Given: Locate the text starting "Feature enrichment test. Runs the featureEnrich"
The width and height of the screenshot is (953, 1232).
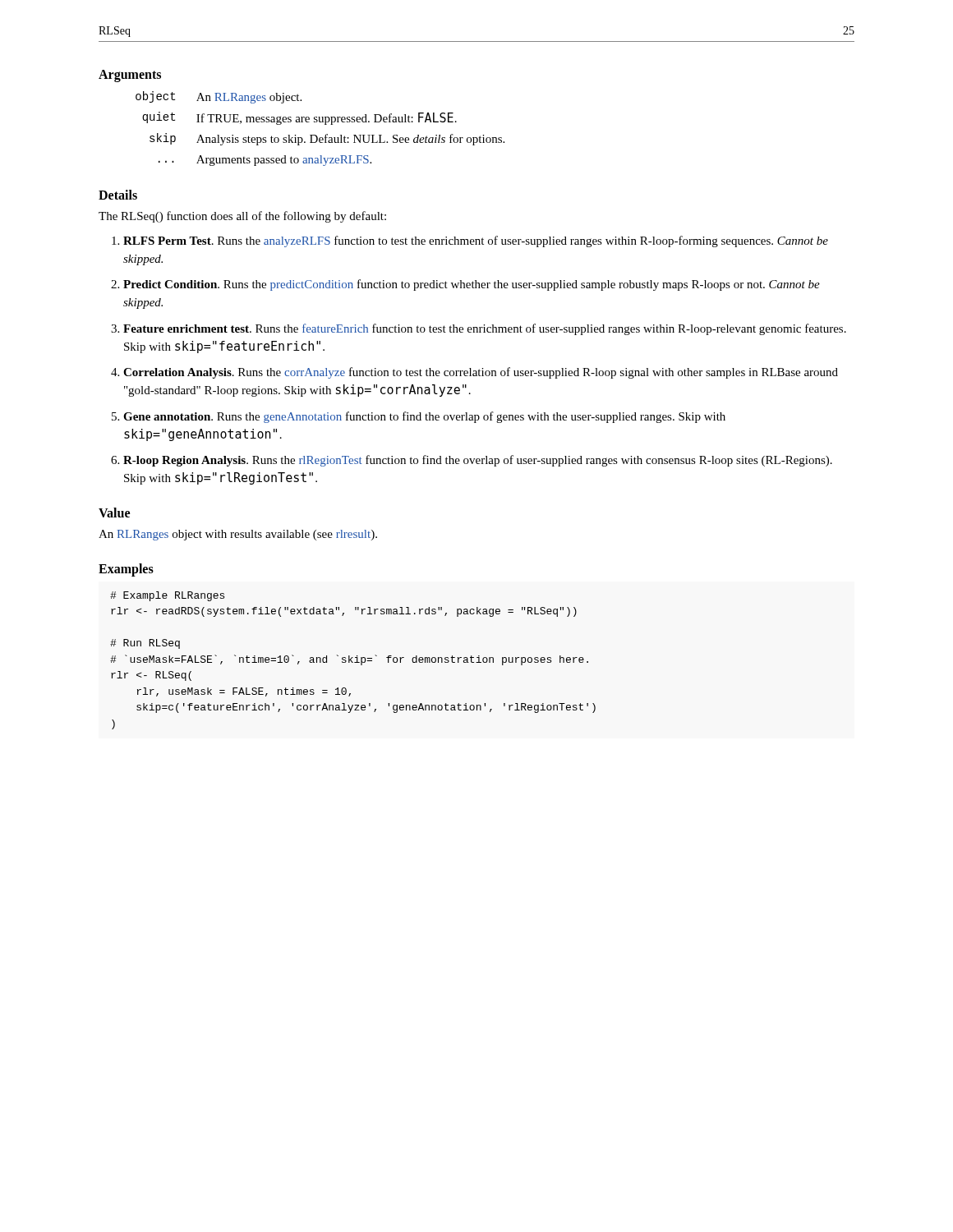Looking at the screenshot, I should pos(485,338).
